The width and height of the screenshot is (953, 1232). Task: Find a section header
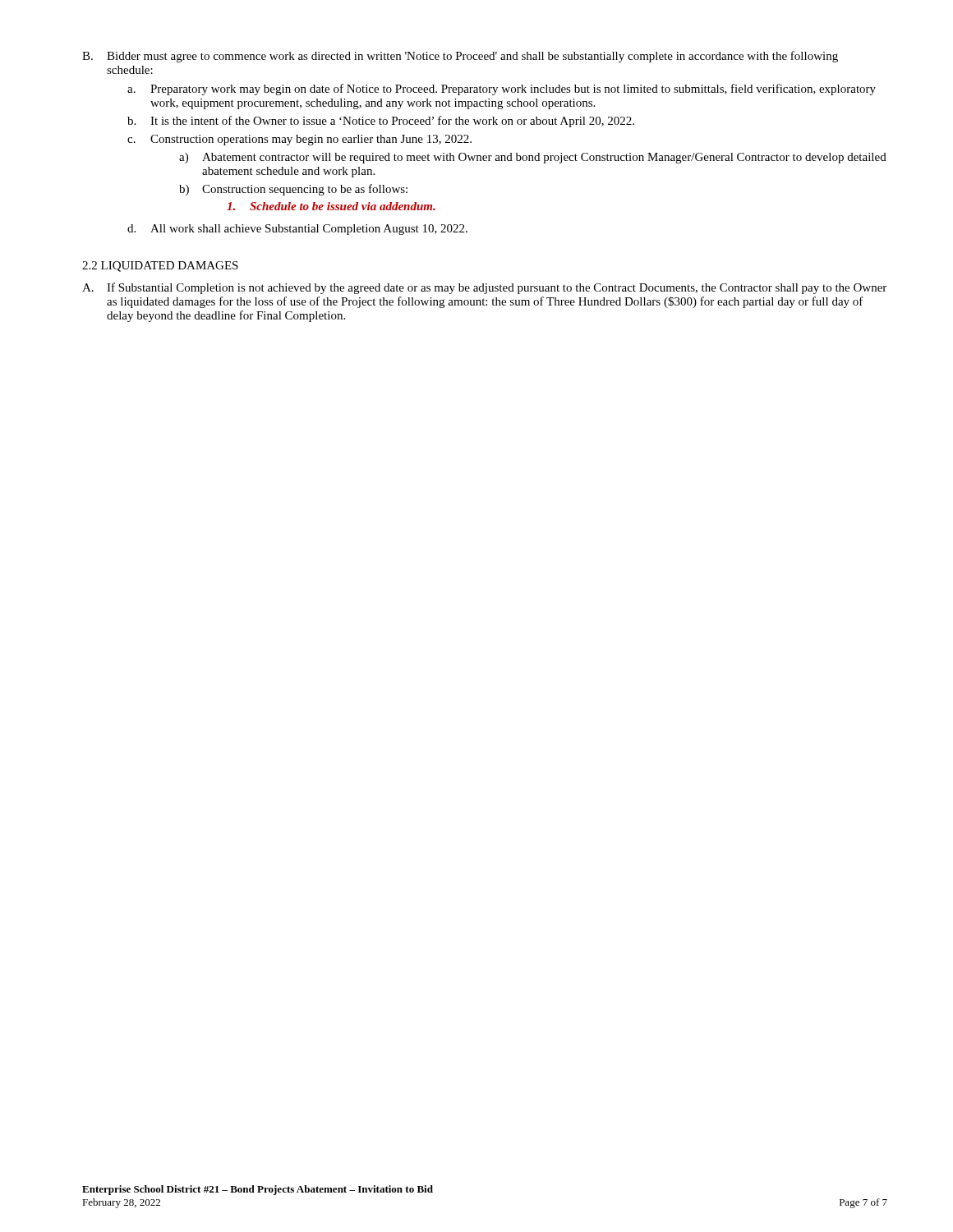pyautogui.click(x=160, y=265)
